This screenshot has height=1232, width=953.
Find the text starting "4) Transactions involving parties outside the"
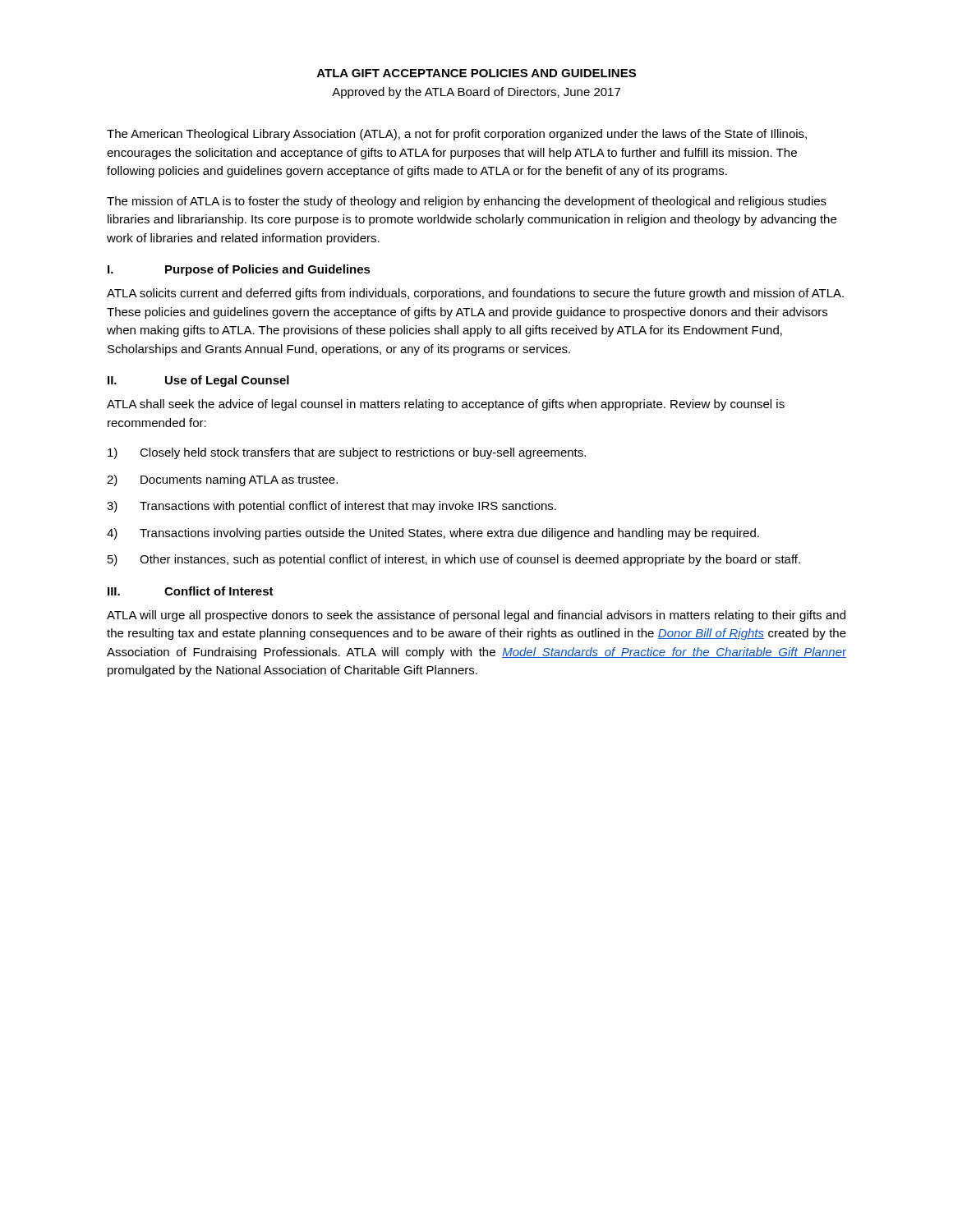click(476, 533)
